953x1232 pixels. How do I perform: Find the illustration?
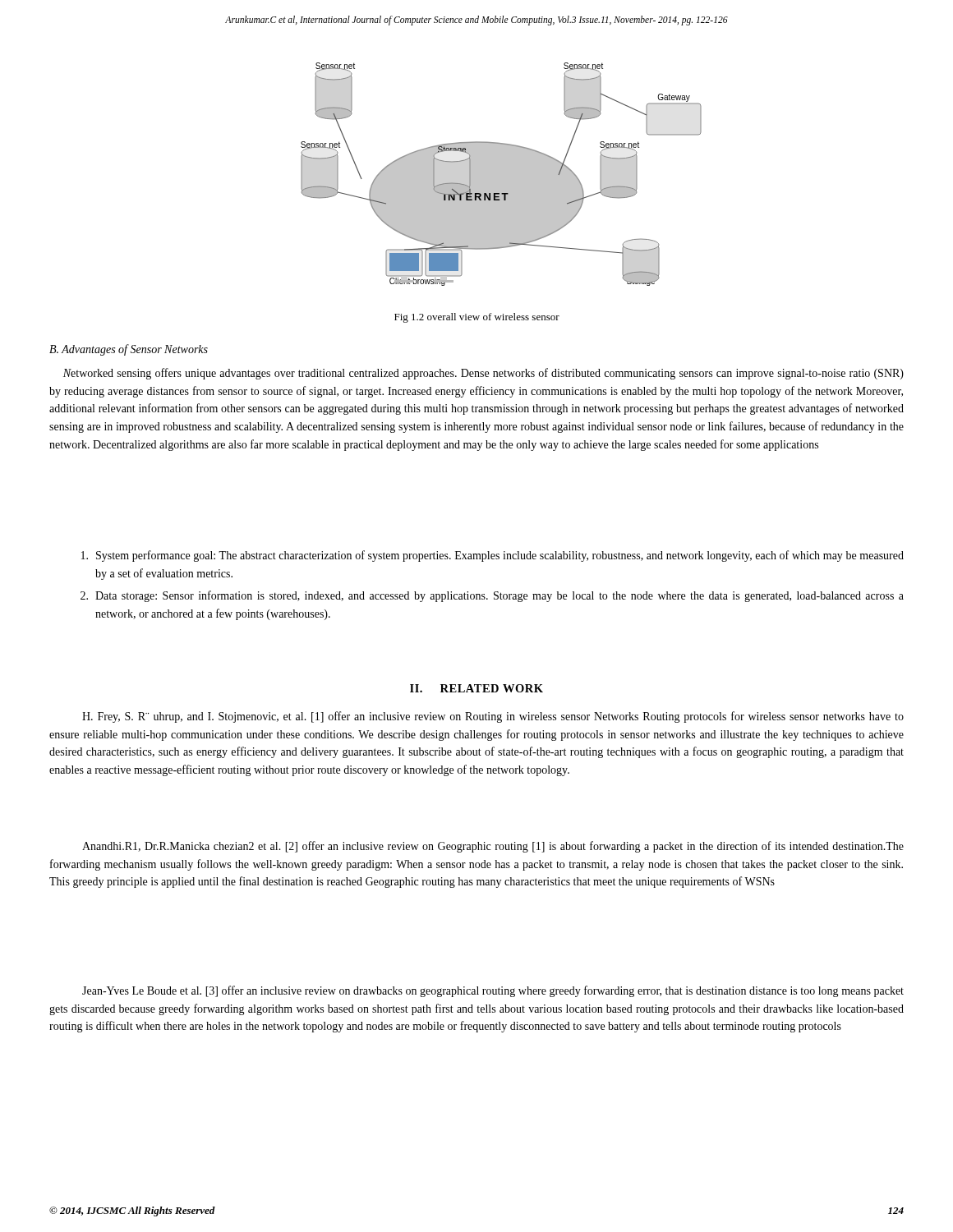click(x=476, y=172)
